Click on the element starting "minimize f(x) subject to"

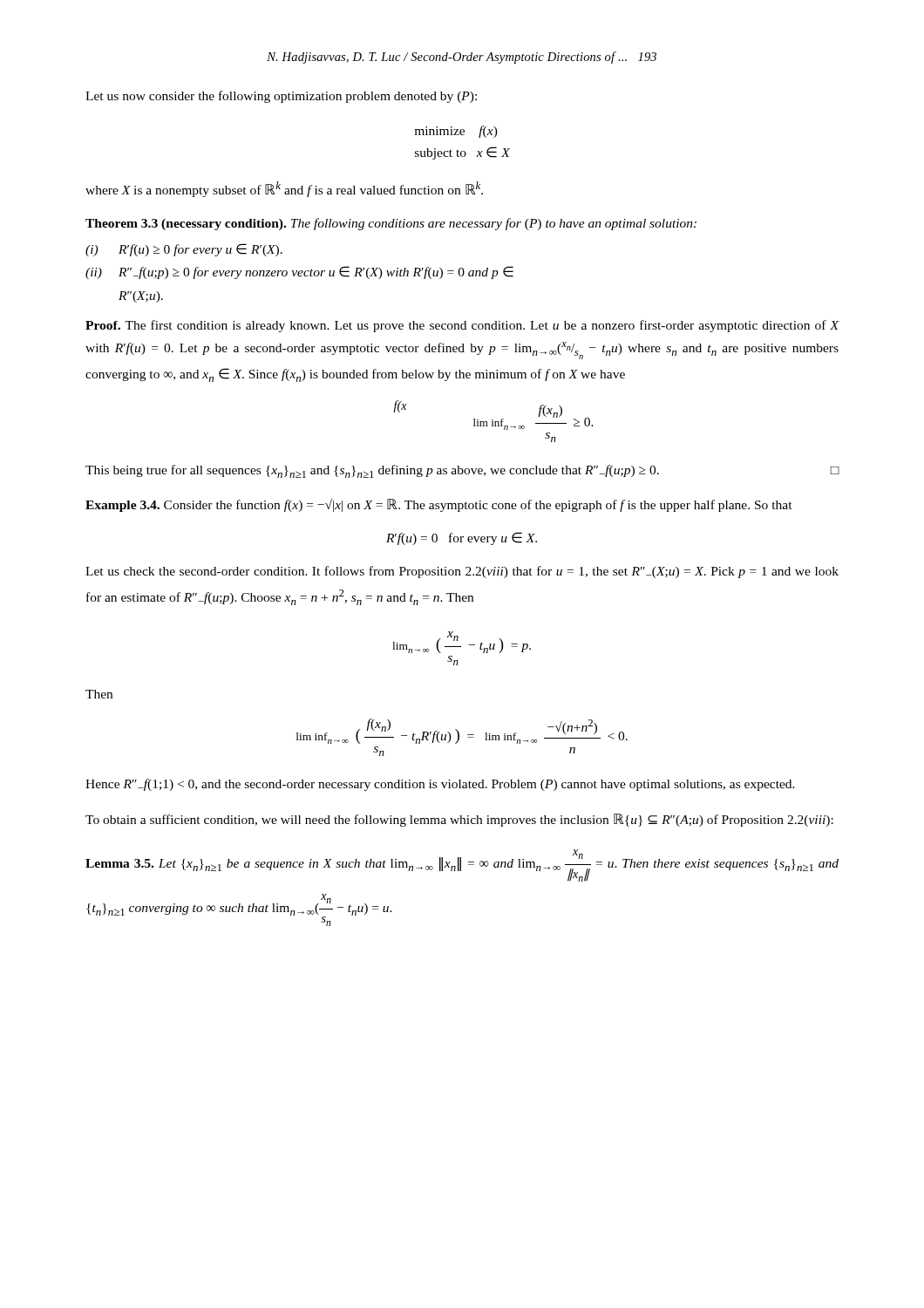coord(462,142)
